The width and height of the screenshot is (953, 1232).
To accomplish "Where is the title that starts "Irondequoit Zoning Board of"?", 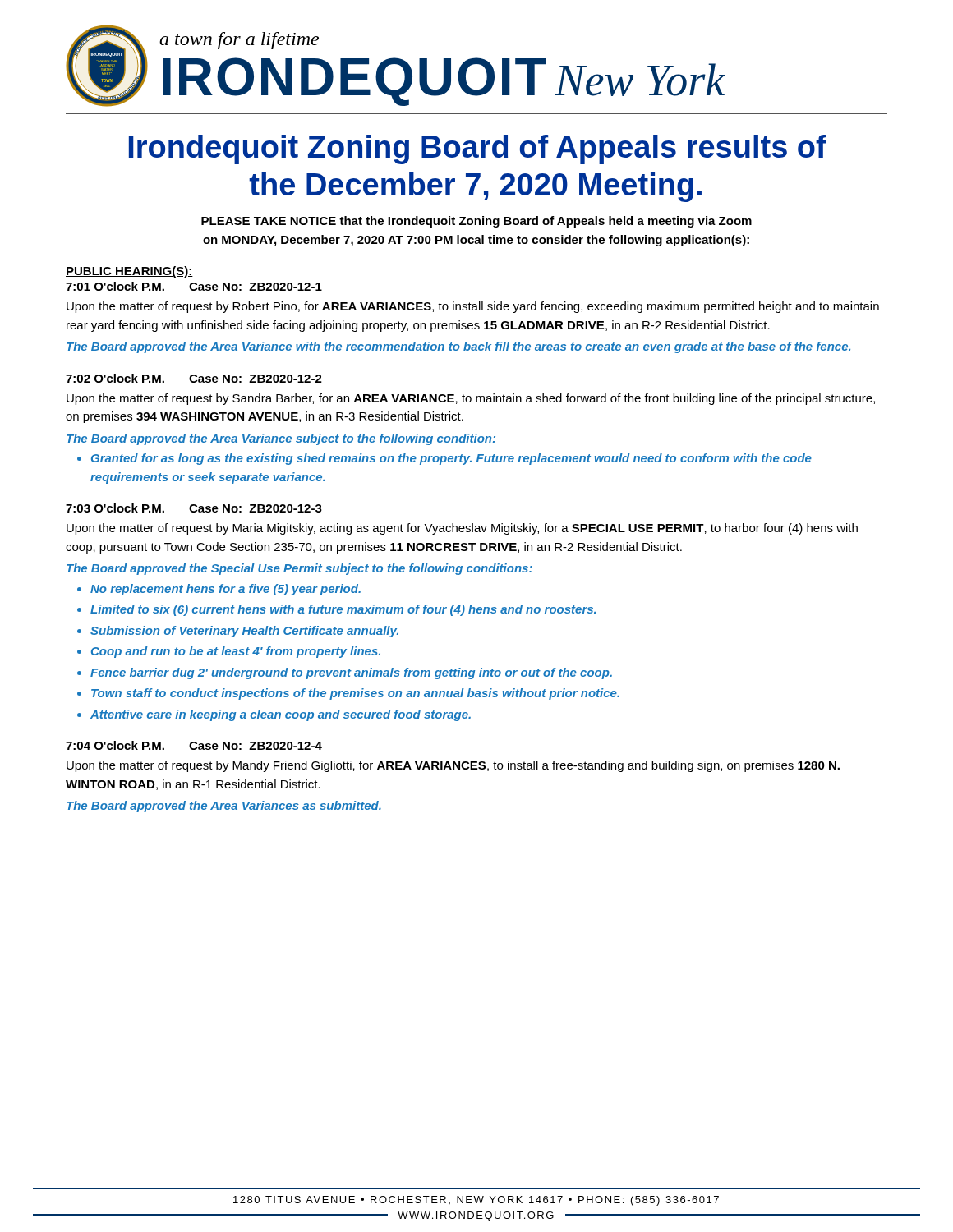I will [476, 166].
